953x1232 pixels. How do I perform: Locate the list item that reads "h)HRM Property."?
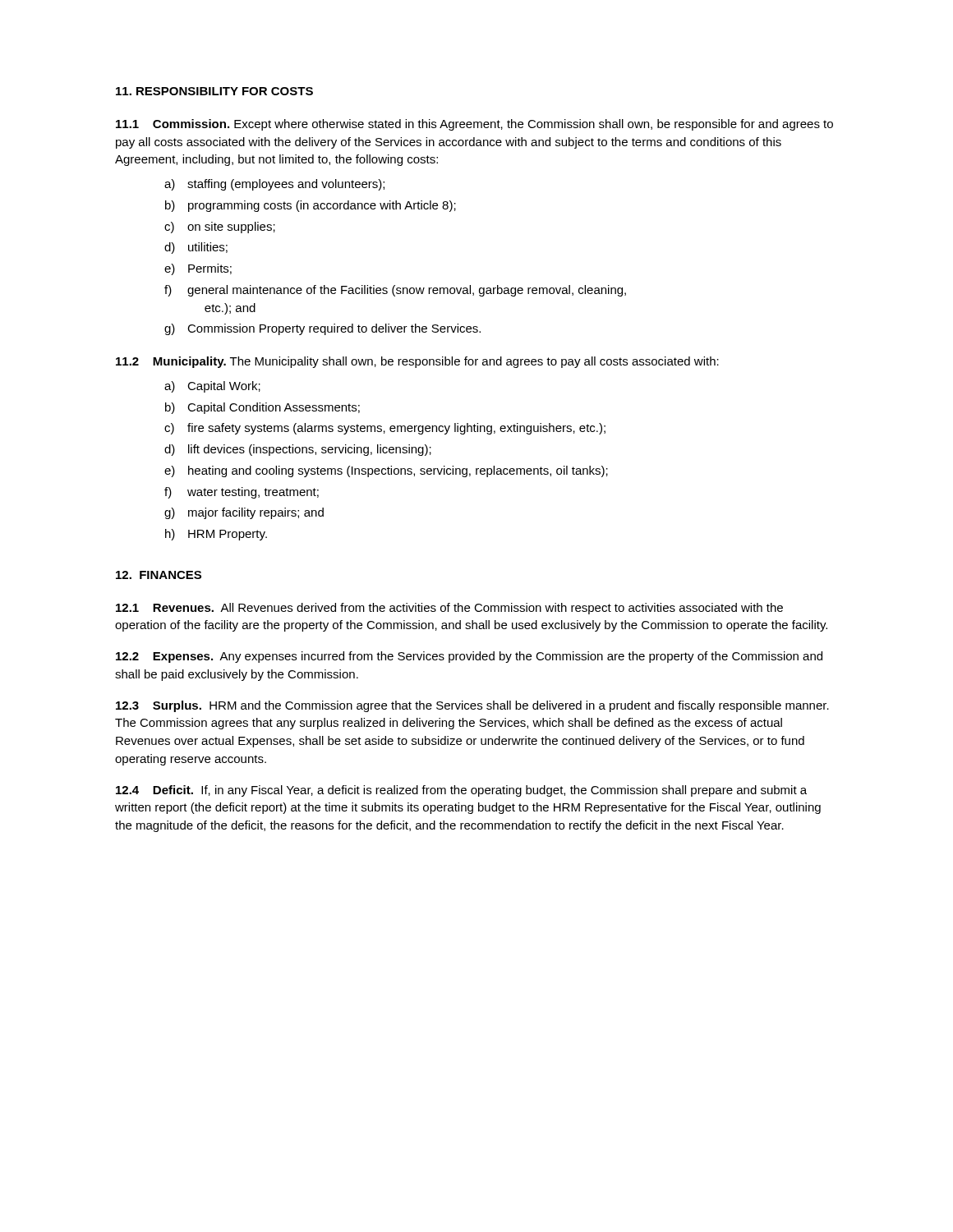[x=216, y=535]
